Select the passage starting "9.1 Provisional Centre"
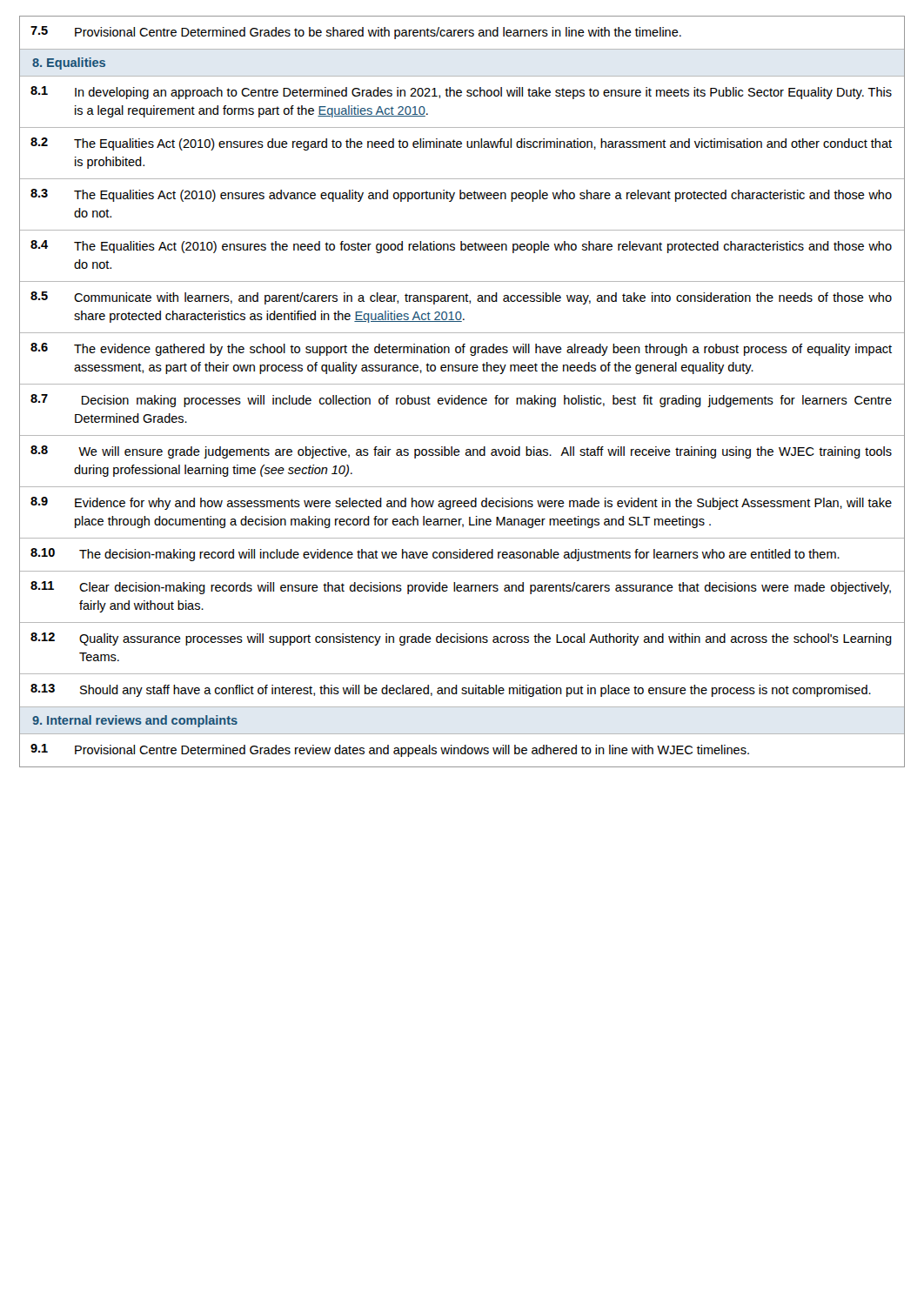The image size is (924, 1305). (462, 751)
